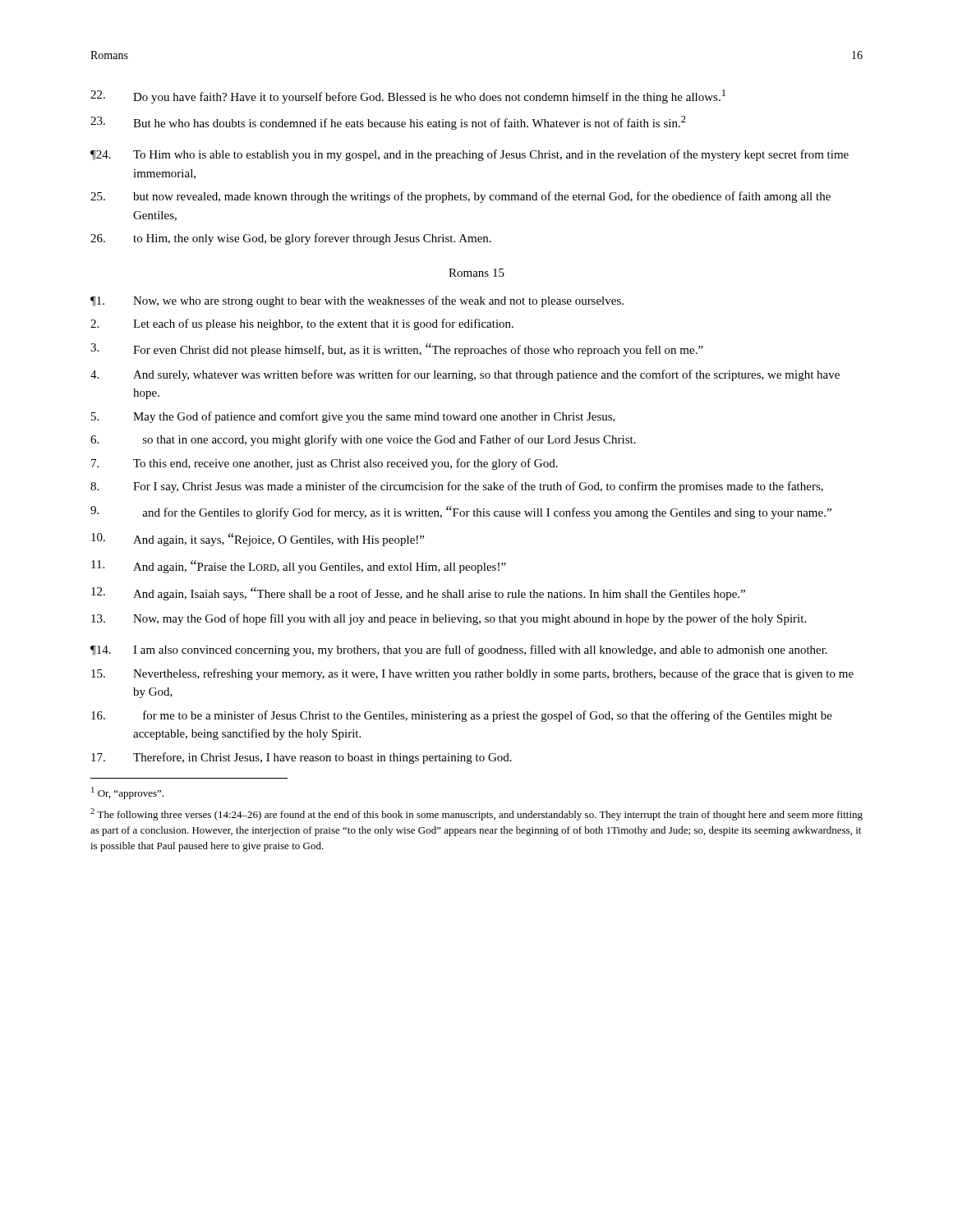The image size is (953, 1232).
Task: Locate the element starting "22. Do you have faith? Have"
Action: (476, 96)
